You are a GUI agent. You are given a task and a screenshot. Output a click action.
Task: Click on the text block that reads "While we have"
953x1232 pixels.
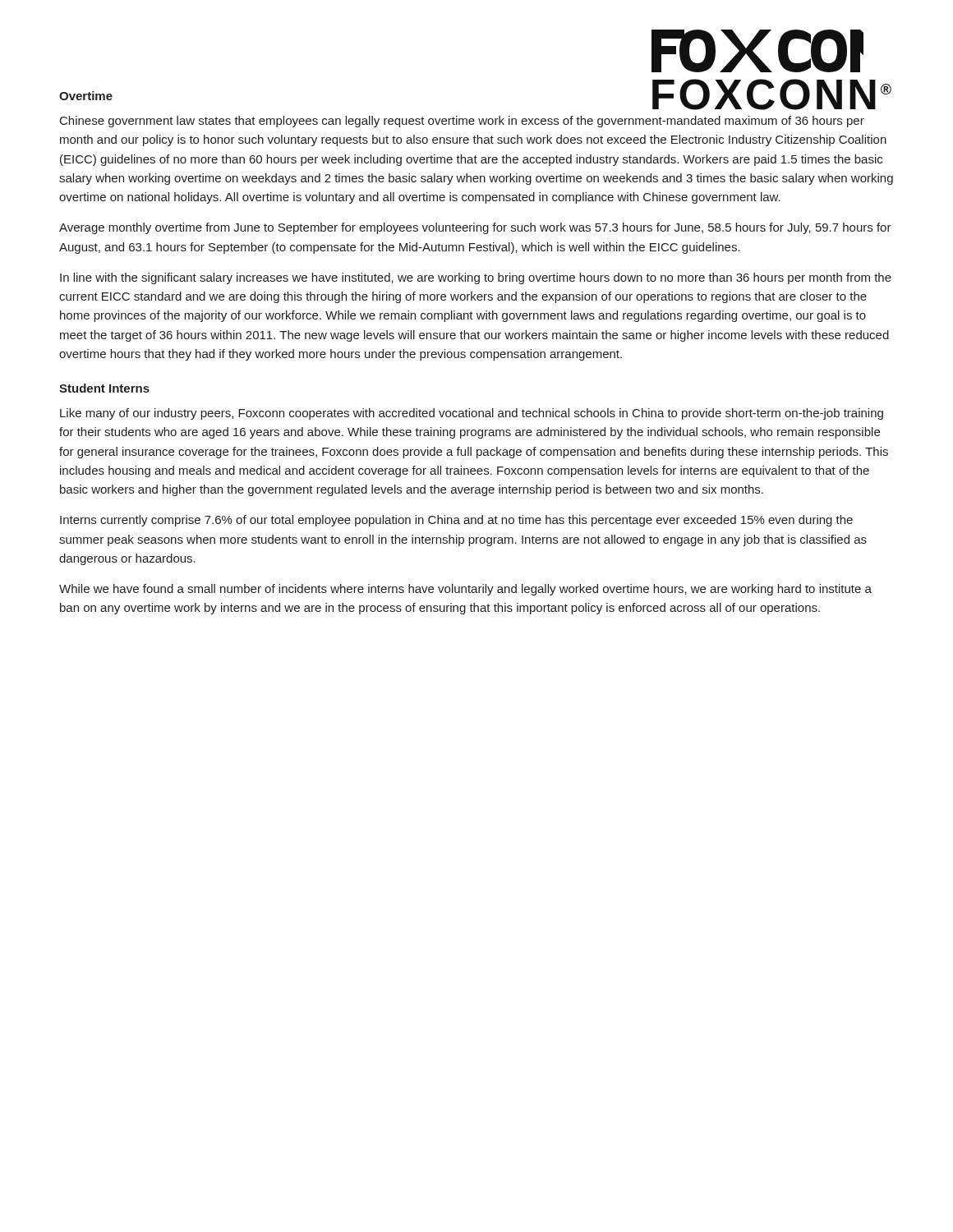[x=465, y=598]
